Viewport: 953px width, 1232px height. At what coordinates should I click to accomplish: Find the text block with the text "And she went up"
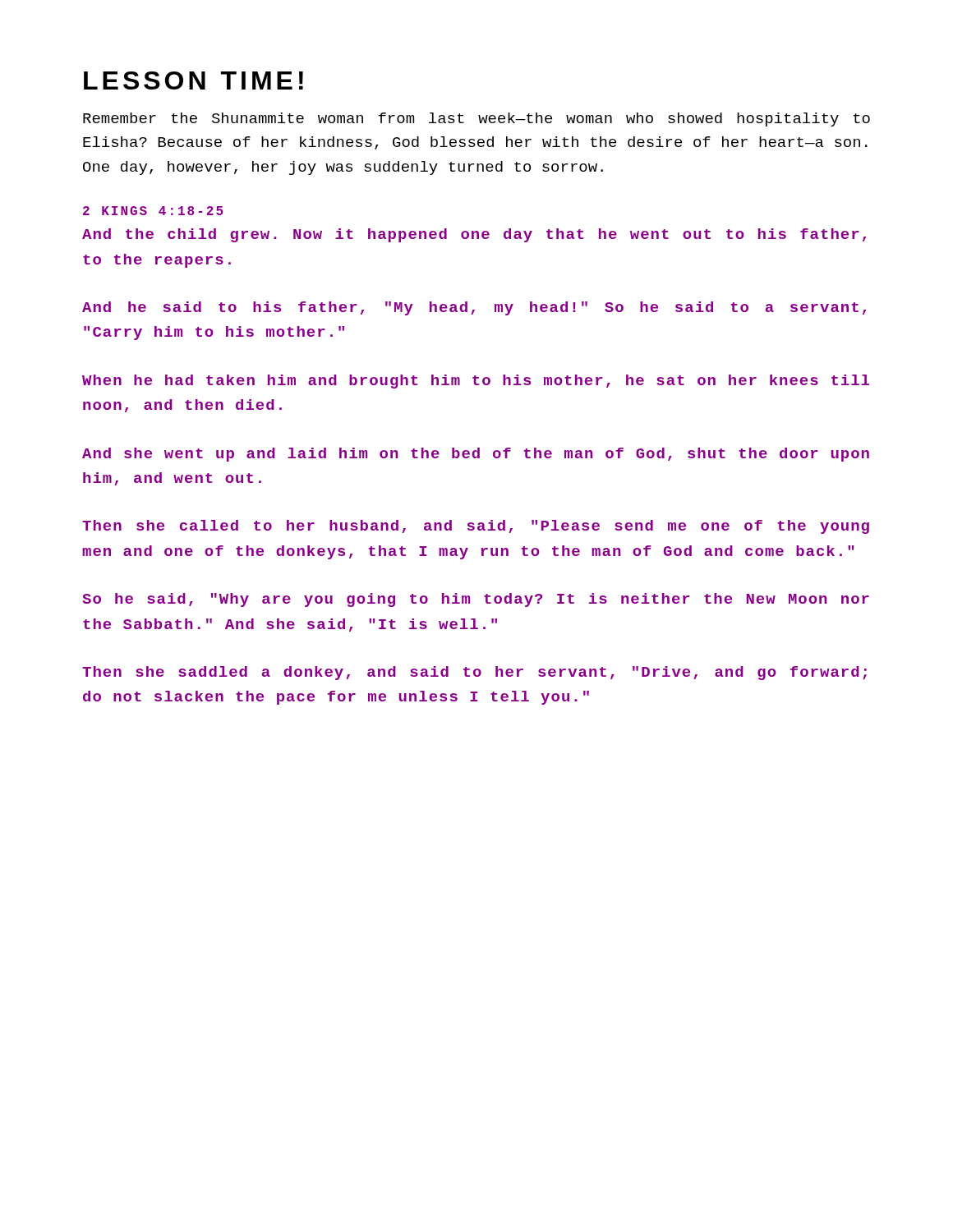tap(476, 466)
